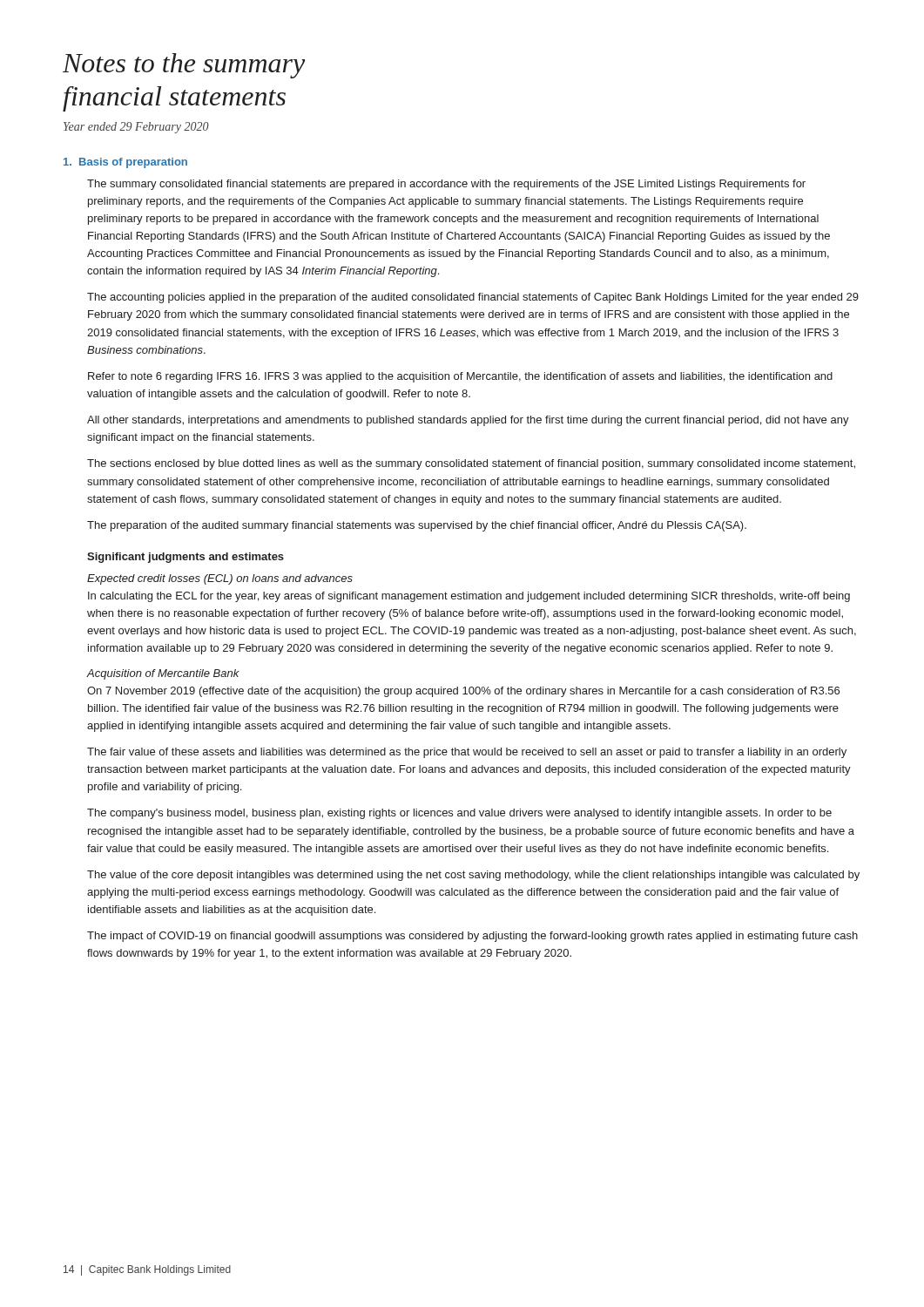Click the title that begins "Notes to the"

coord(184,66)
